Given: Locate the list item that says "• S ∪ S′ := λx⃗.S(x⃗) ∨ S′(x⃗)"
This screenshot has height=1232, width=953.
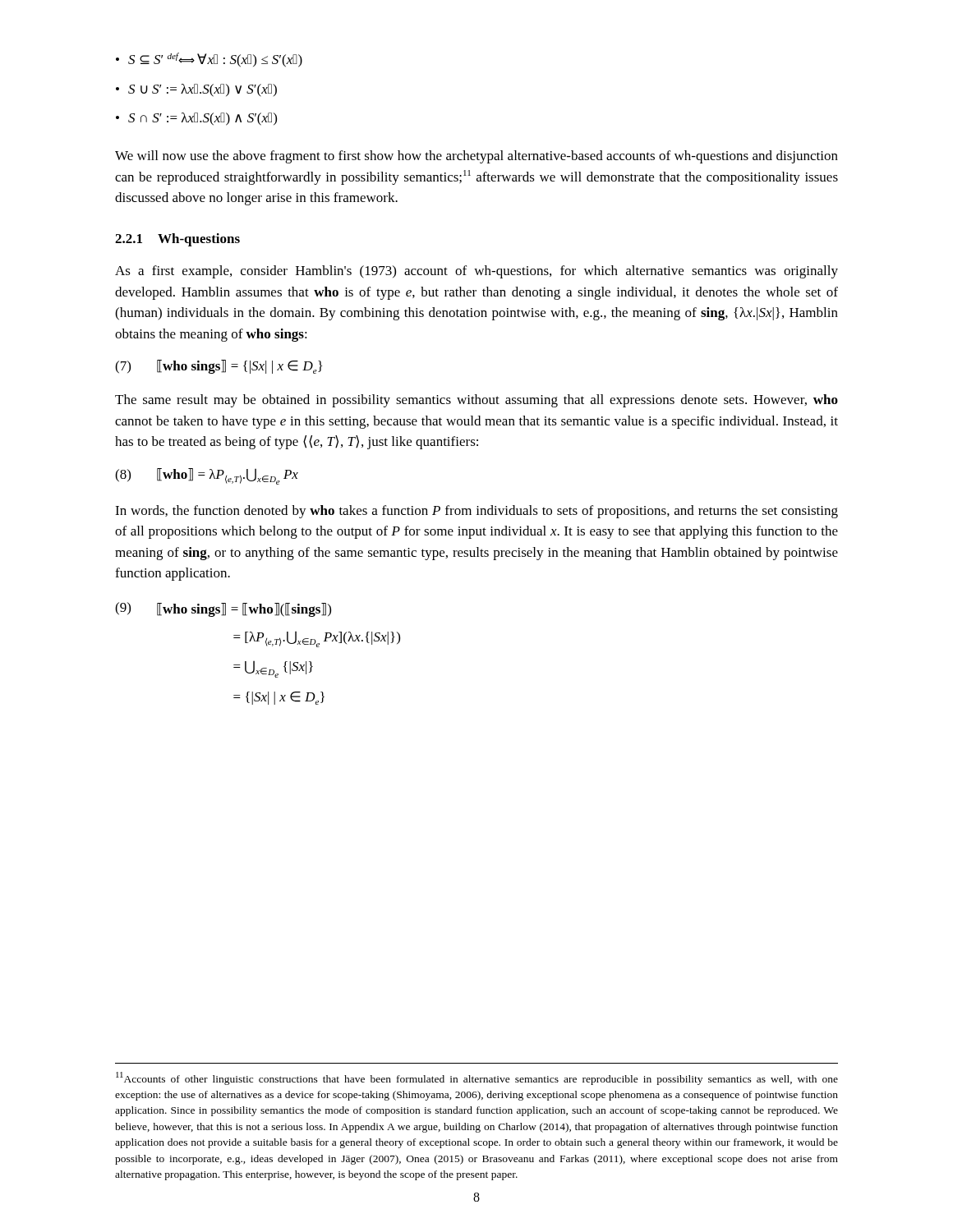Looking at the screenshot, I should tap(196, 89).
